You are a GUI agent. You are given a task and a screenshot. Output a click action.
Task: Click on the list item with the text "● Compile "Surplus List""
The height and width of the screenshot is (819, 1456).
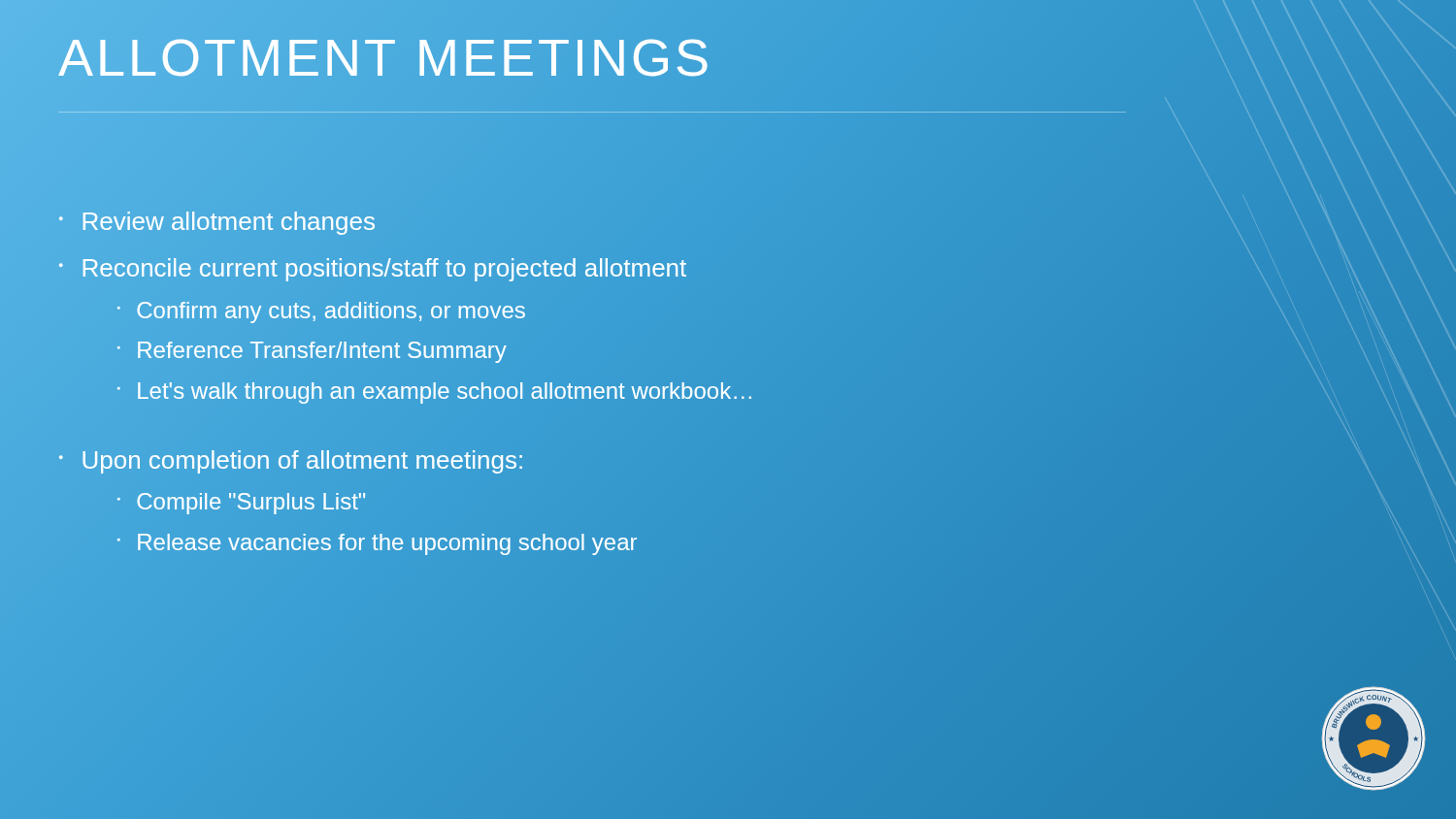pyautogui.click(x=241, y=501)
